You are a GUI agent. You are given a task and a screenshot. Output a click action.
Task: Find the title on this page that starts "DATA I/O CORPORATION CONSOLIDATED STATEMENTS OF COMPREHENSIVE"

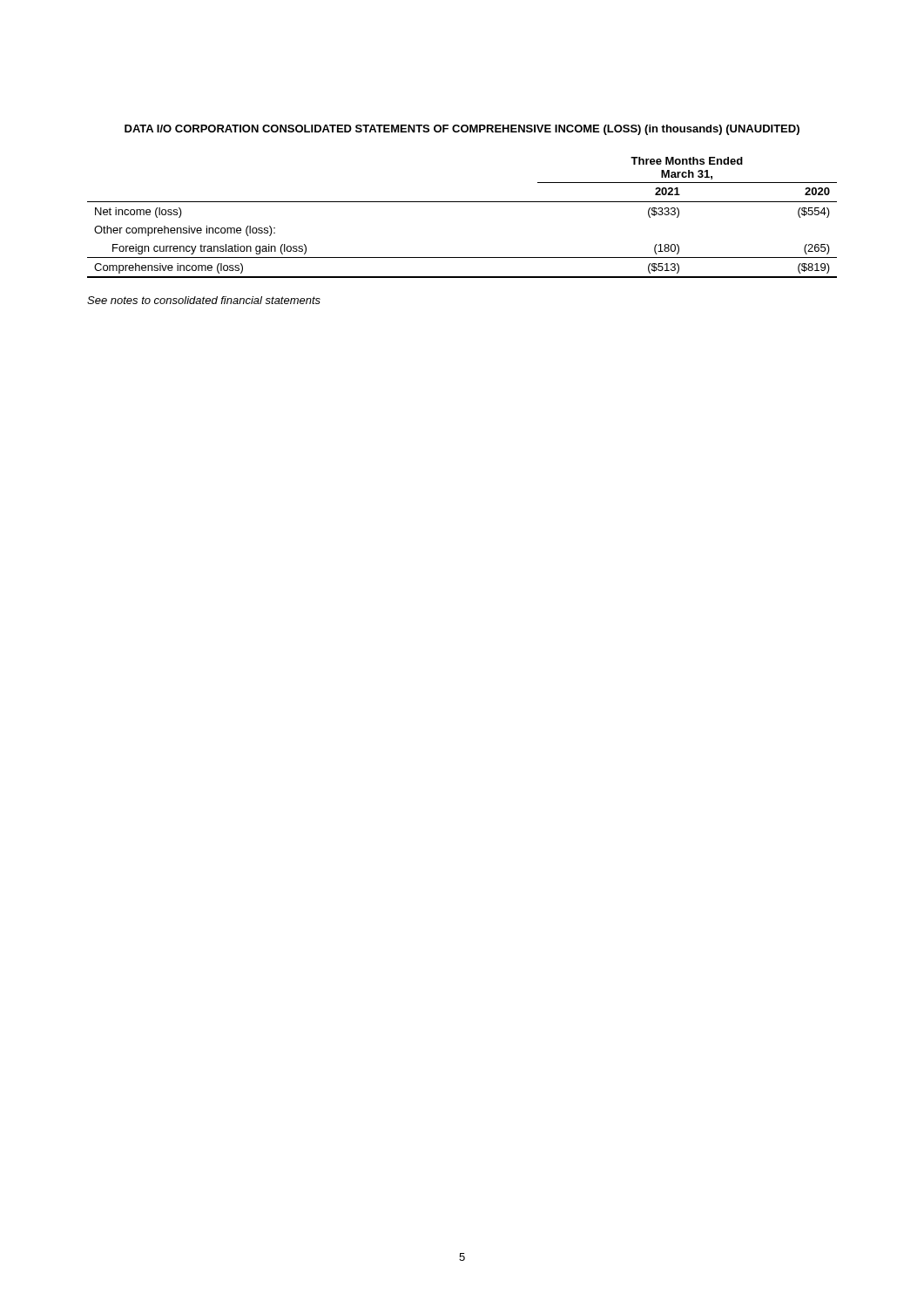[x=462, y=128]
